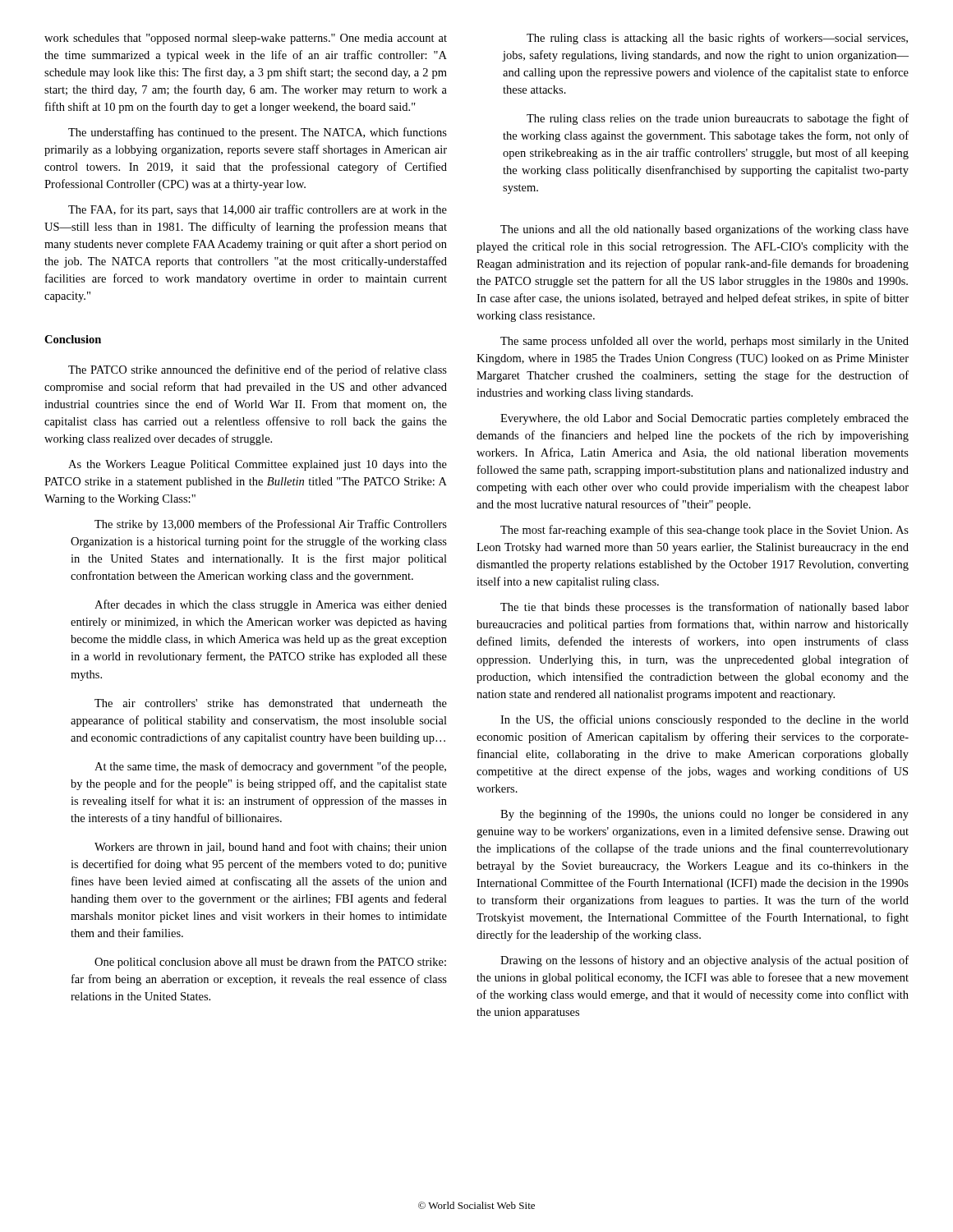Click on the text block with the text "The strike by"
This screenshot has height=1232, width=953.
click(259, 551)
